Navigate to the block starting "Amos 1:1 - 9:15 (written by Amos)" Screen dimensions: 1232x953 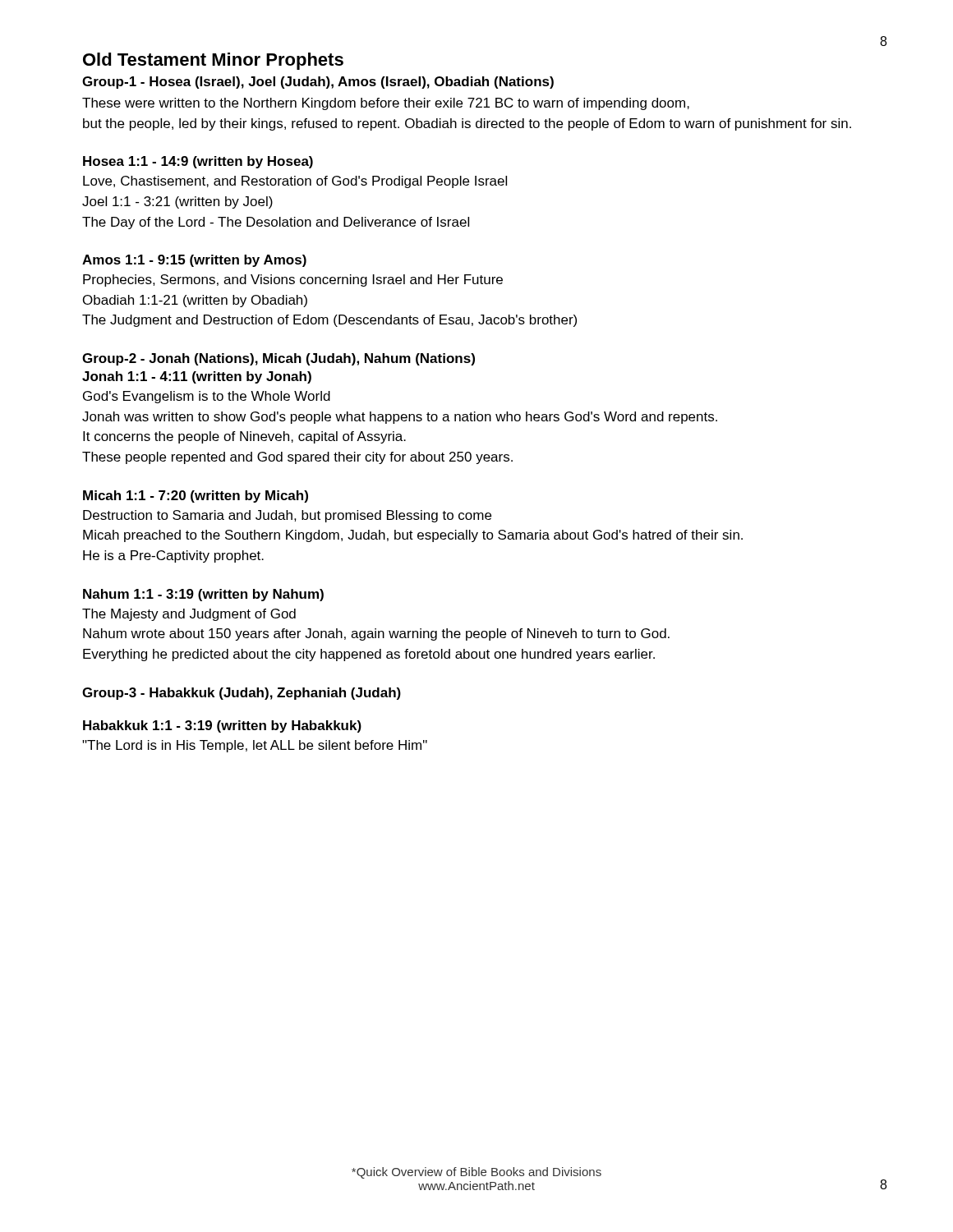[x=194, y=261]
